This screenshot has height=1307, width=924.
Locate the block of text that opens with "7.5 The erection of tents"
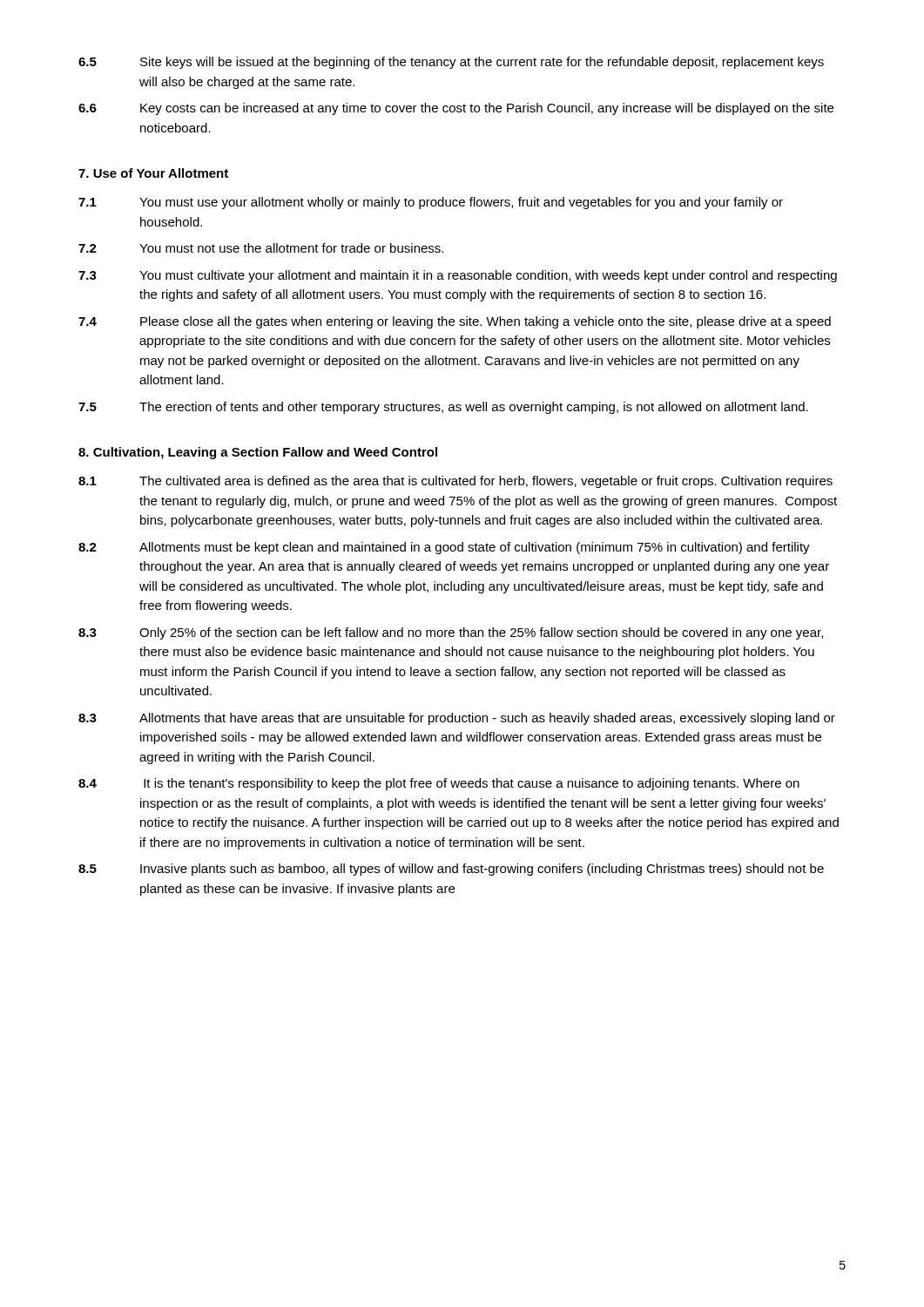point(462,407)
